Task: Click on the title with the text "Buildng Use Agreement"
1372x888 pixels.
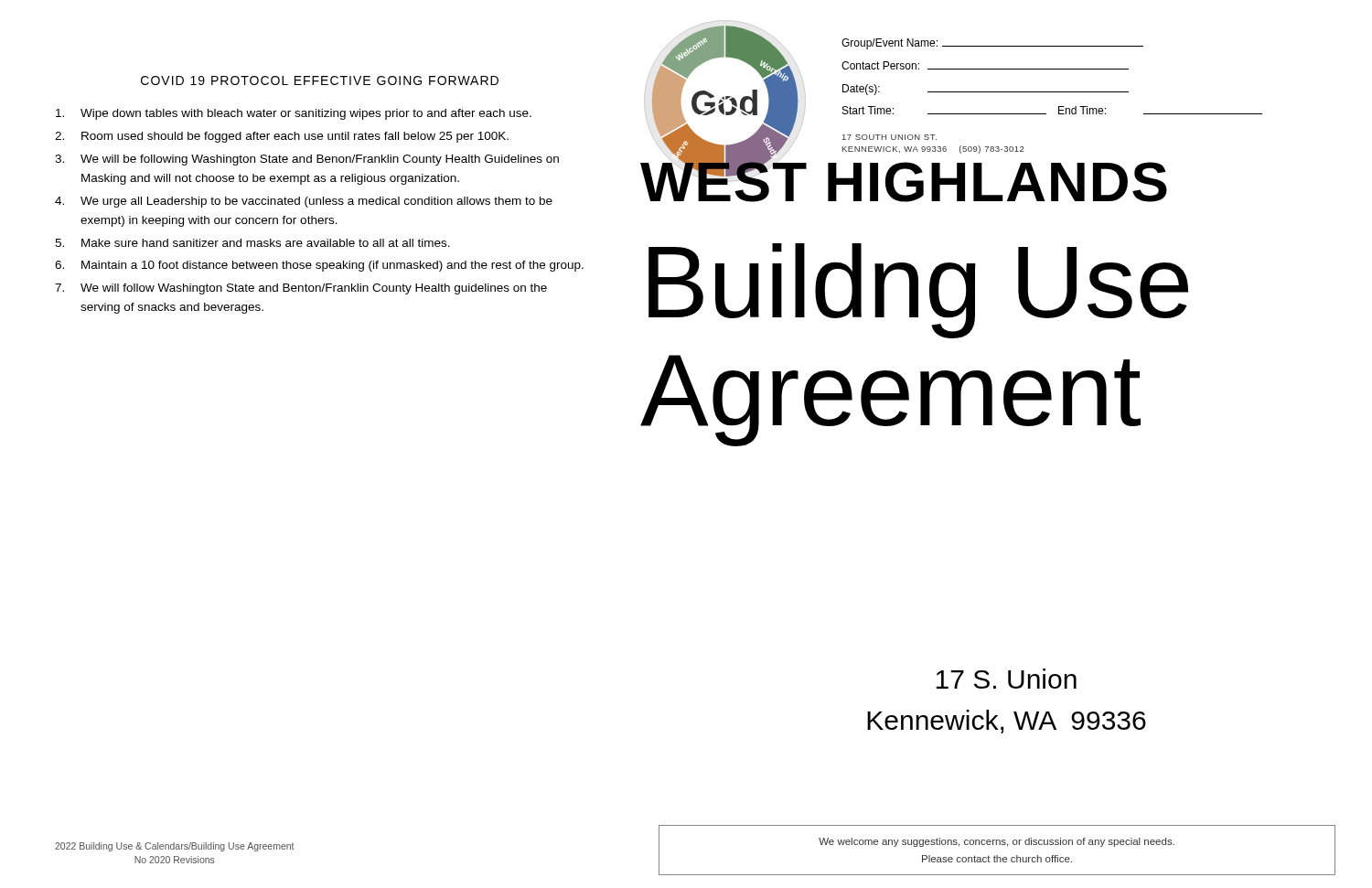Action: click(1006, 336)
